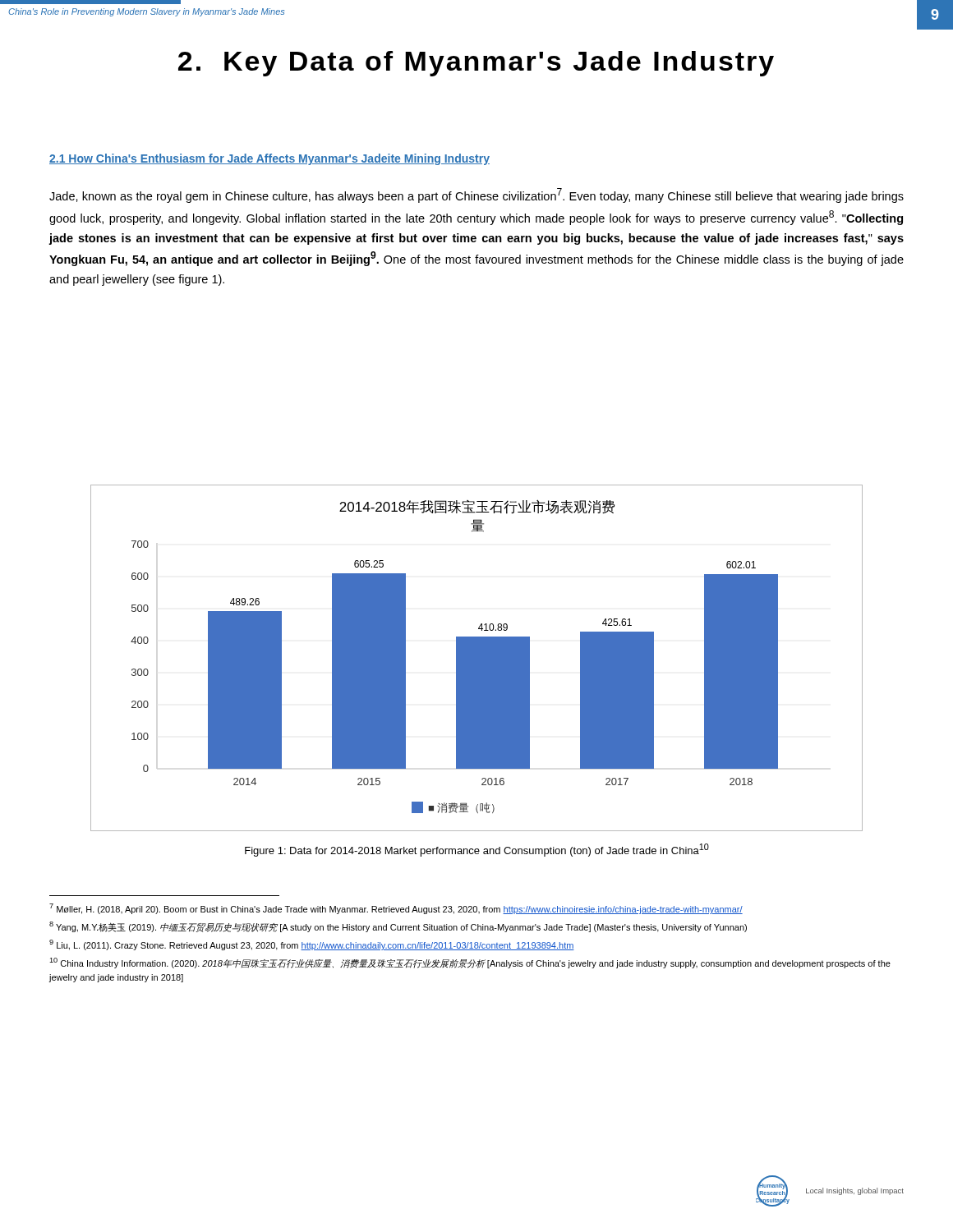Point to the text block starting "Figure 1: Data for 2014-2018"
This screenshot has width=953, height=1232.
pyautogui.click(x=476, y=849)
